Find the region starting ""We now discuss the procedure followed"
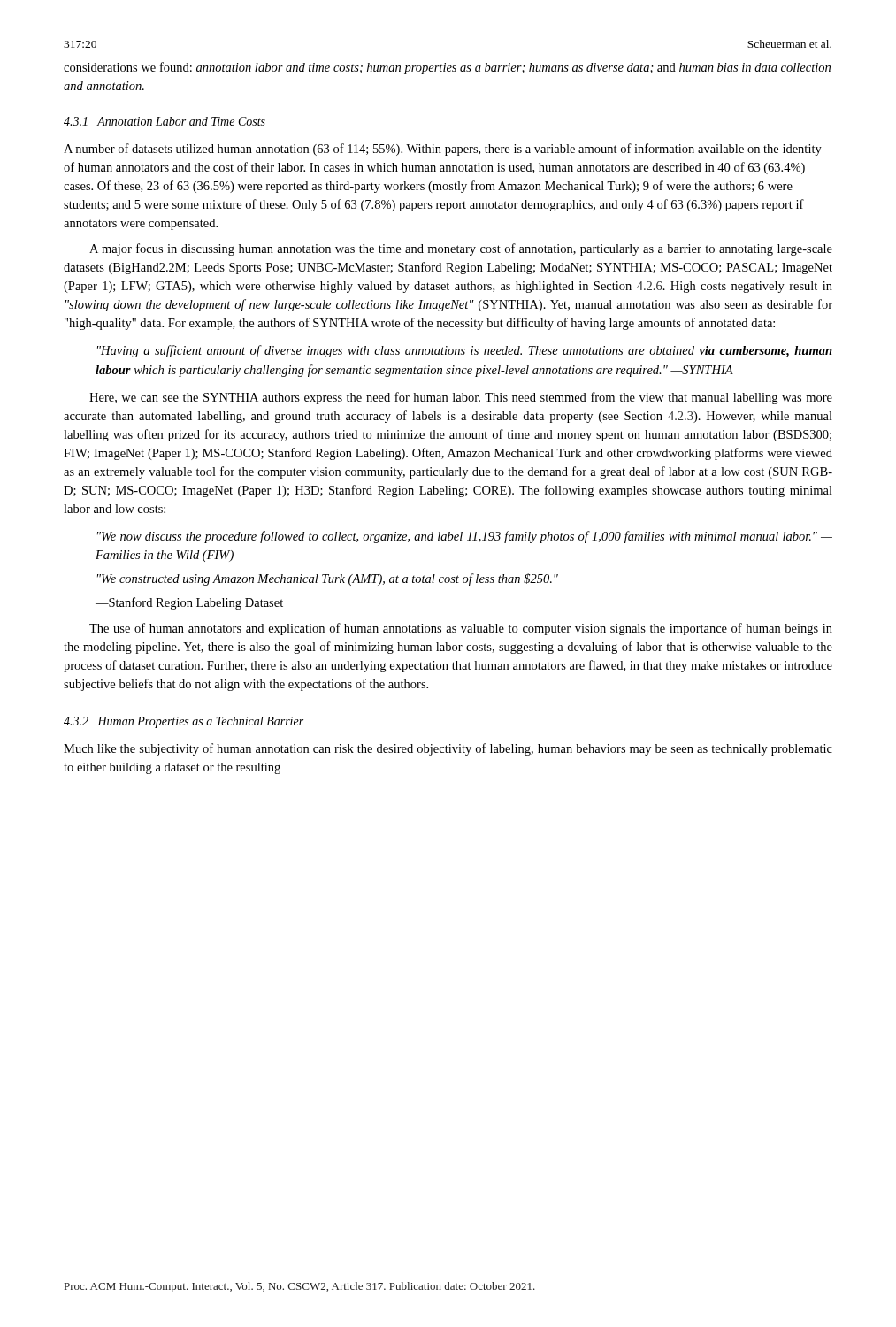896x1327 pixels. click(464, 545)
